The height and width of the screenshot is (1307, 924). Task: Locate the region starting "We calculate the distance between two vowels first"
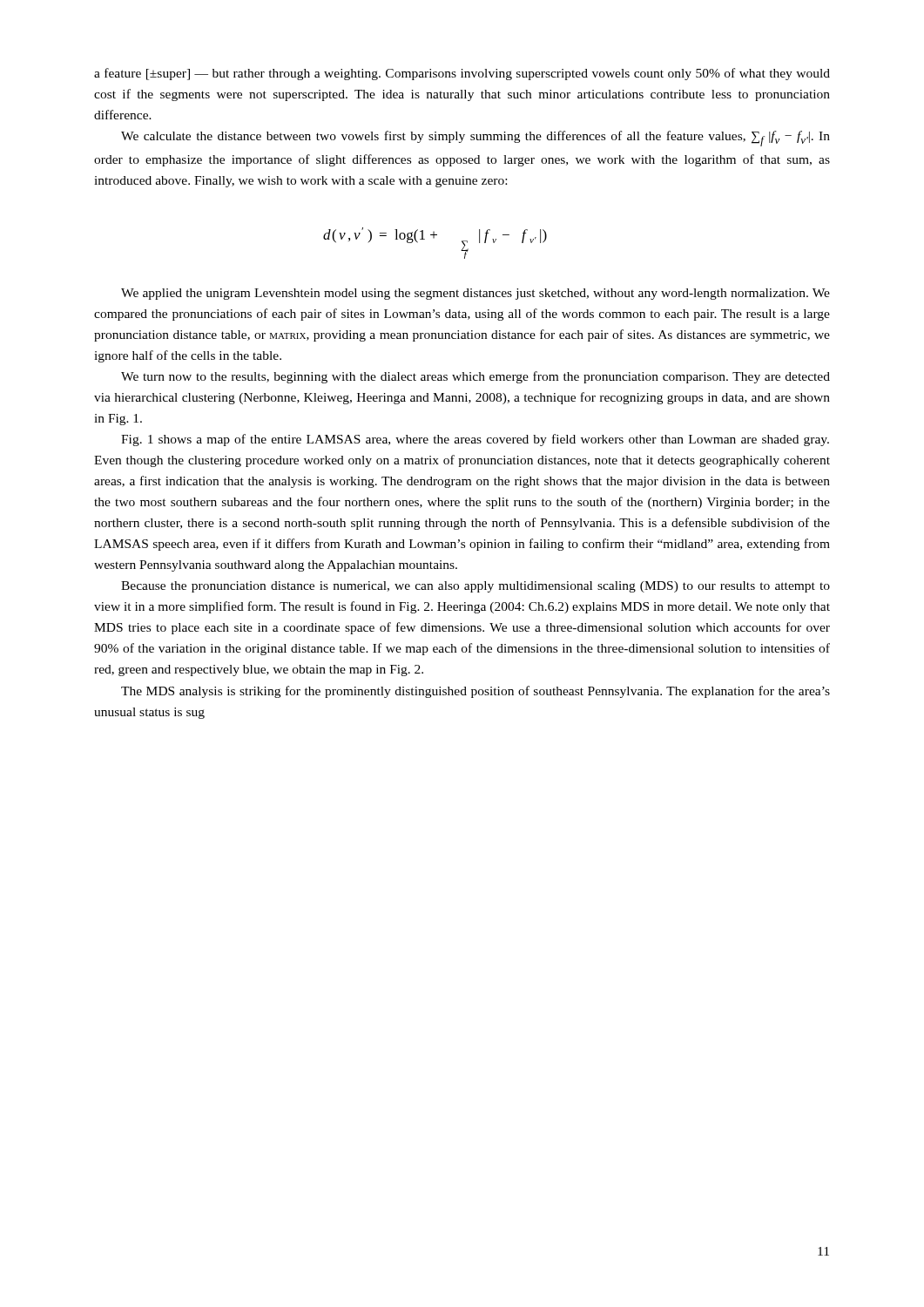pos(462,158)
